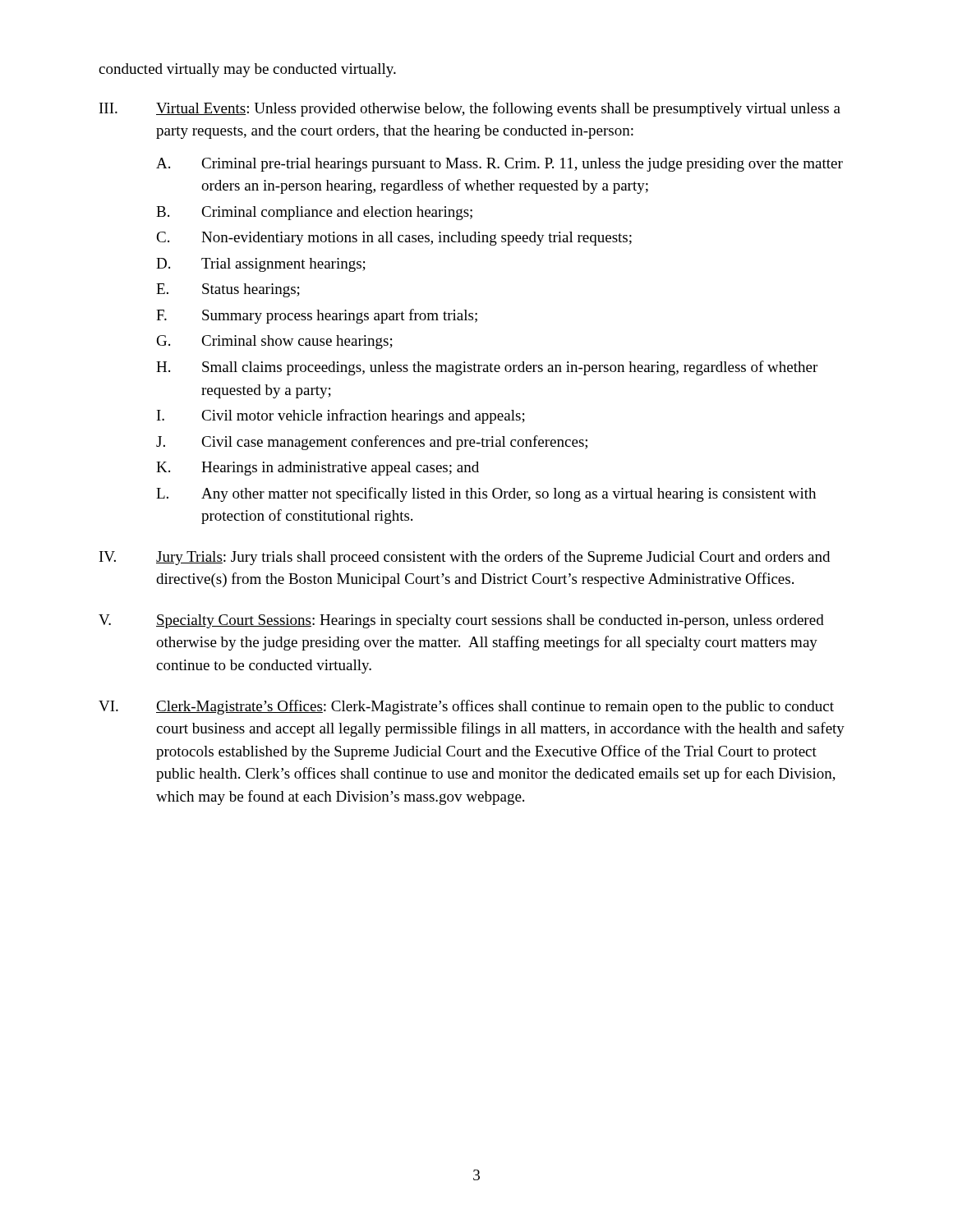Click on the text containing "conducted virtually may be conducted virtually."
The image size is (953, 1232).
pos(248,69)
